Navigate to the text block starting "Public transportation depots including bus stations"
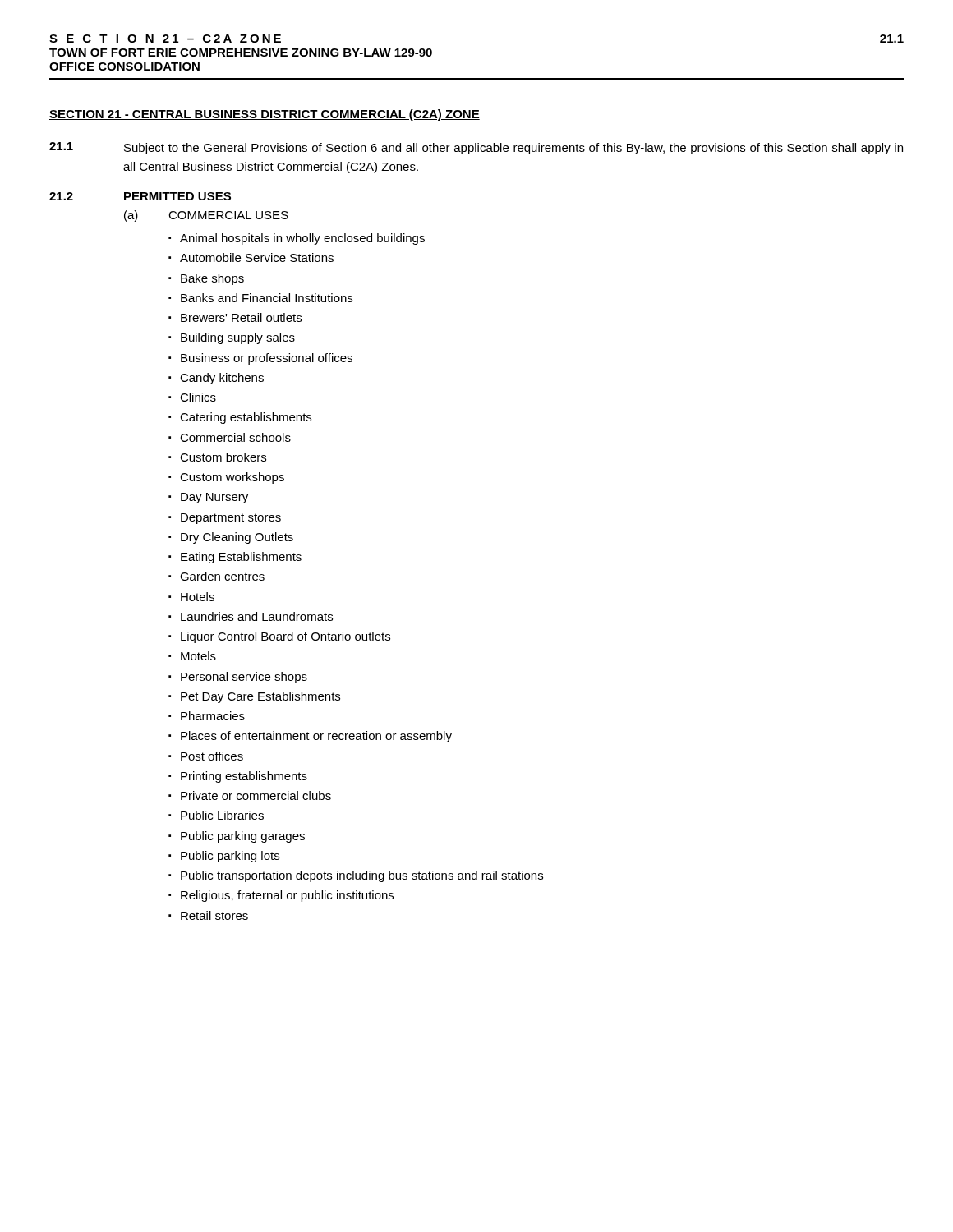953x1232 pixels. 362,875
